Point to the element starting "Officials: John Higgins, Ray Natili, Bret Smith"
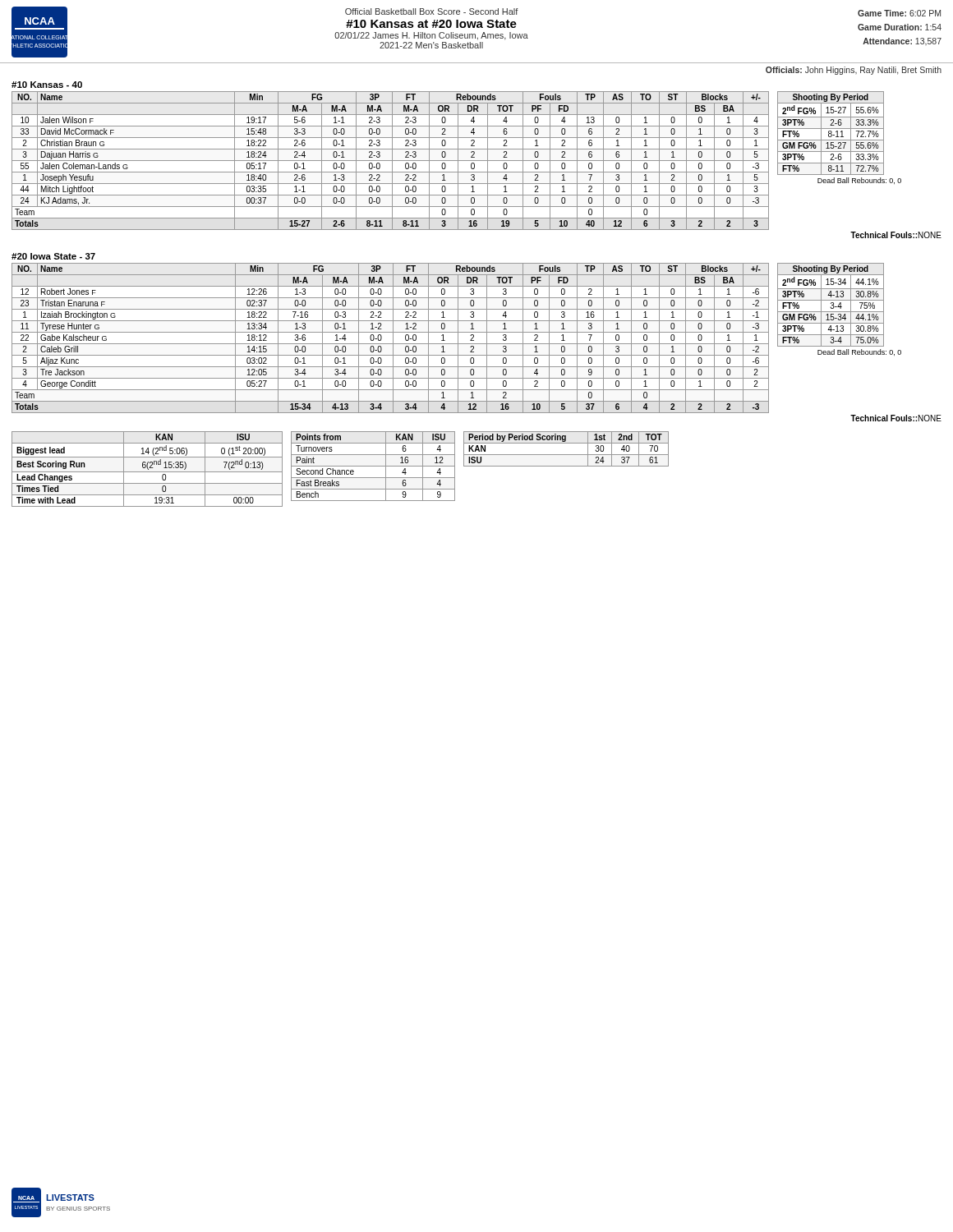This screenshot has height=1232, width=953. pos(854,70)
